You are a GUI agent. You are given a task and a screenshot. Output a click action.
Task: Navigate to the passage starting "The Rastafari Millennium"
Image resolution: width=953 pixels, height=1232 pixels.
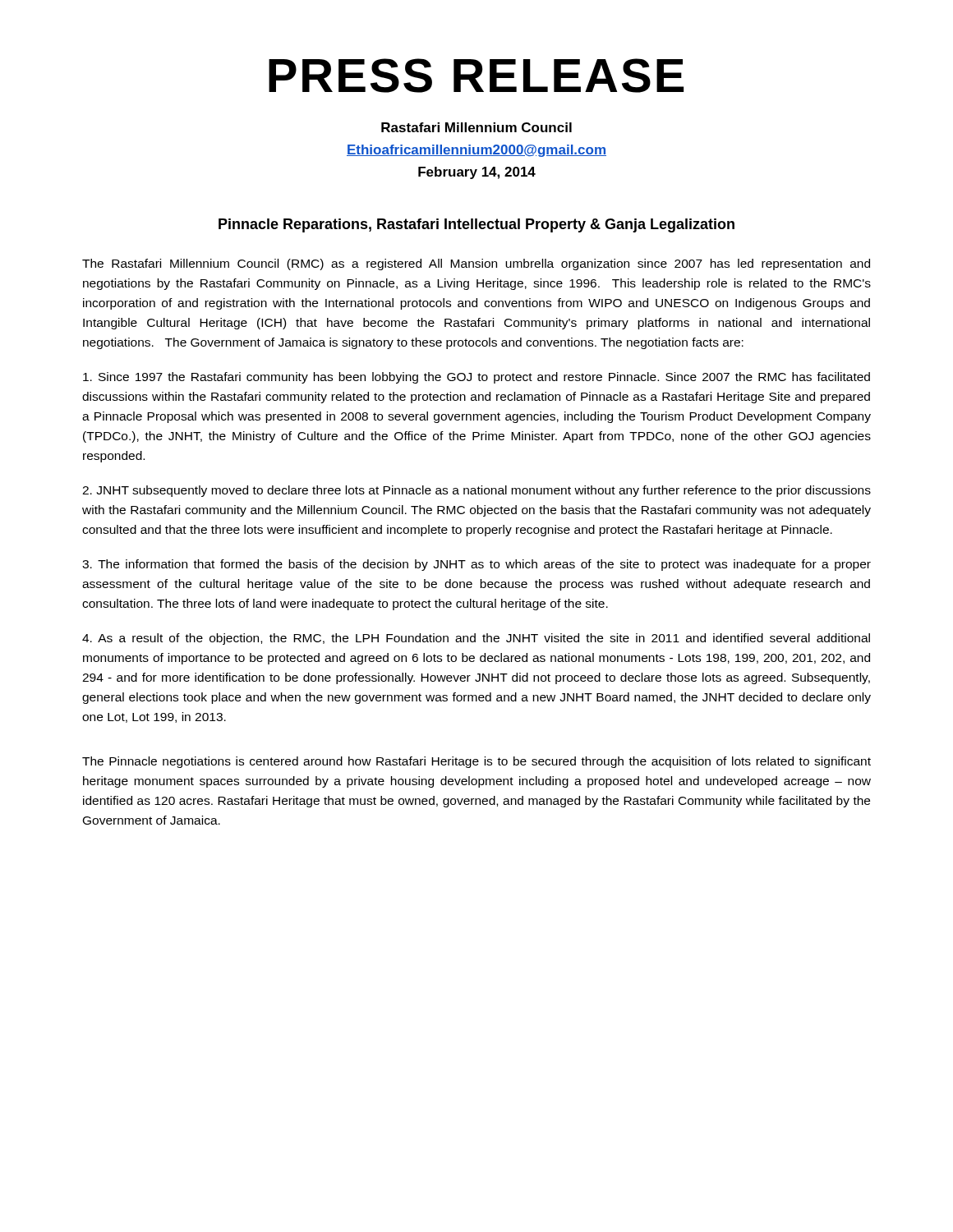coord(476,302)
